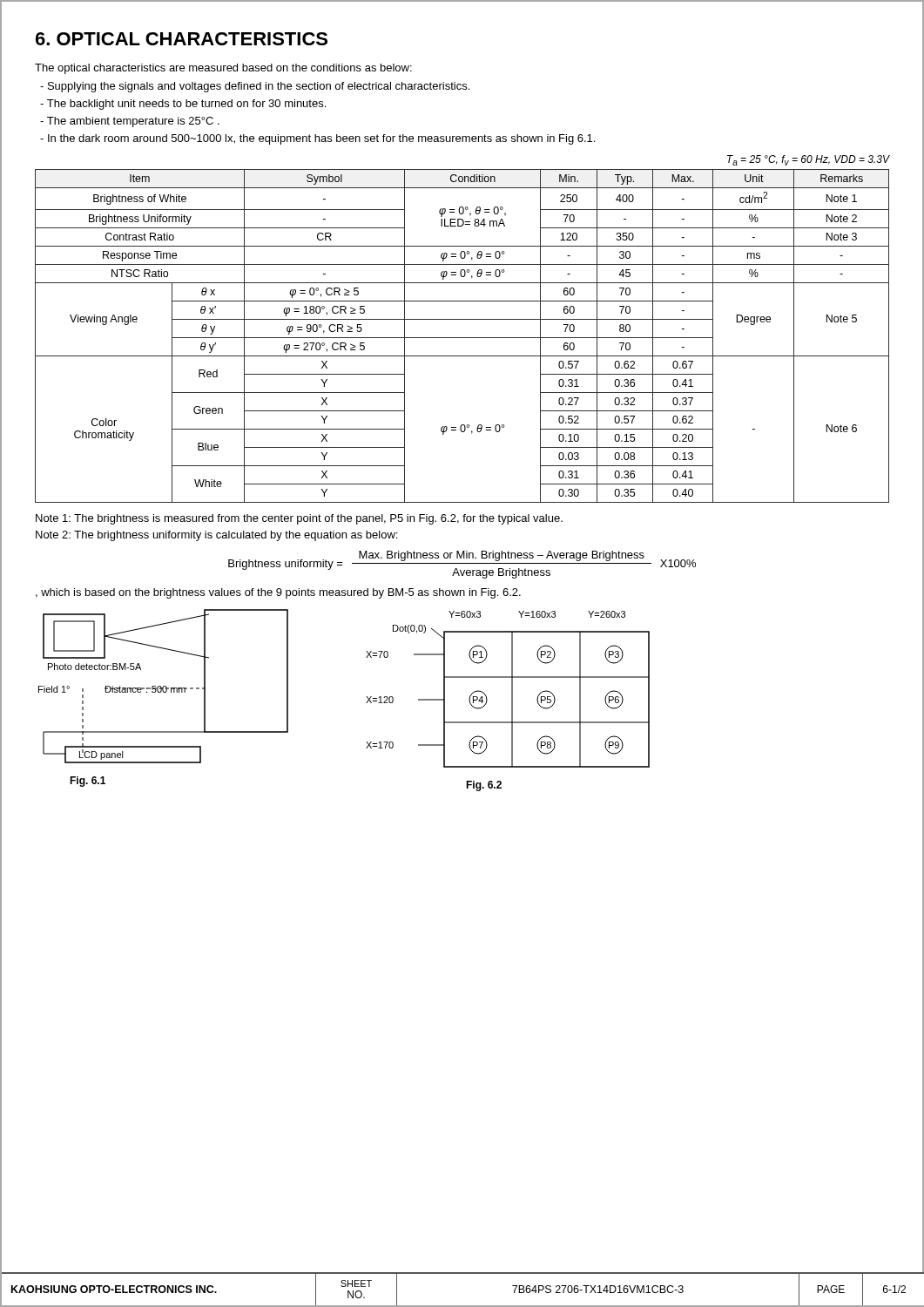Navigate to the block starting ", which is"

tap(278, 592)
